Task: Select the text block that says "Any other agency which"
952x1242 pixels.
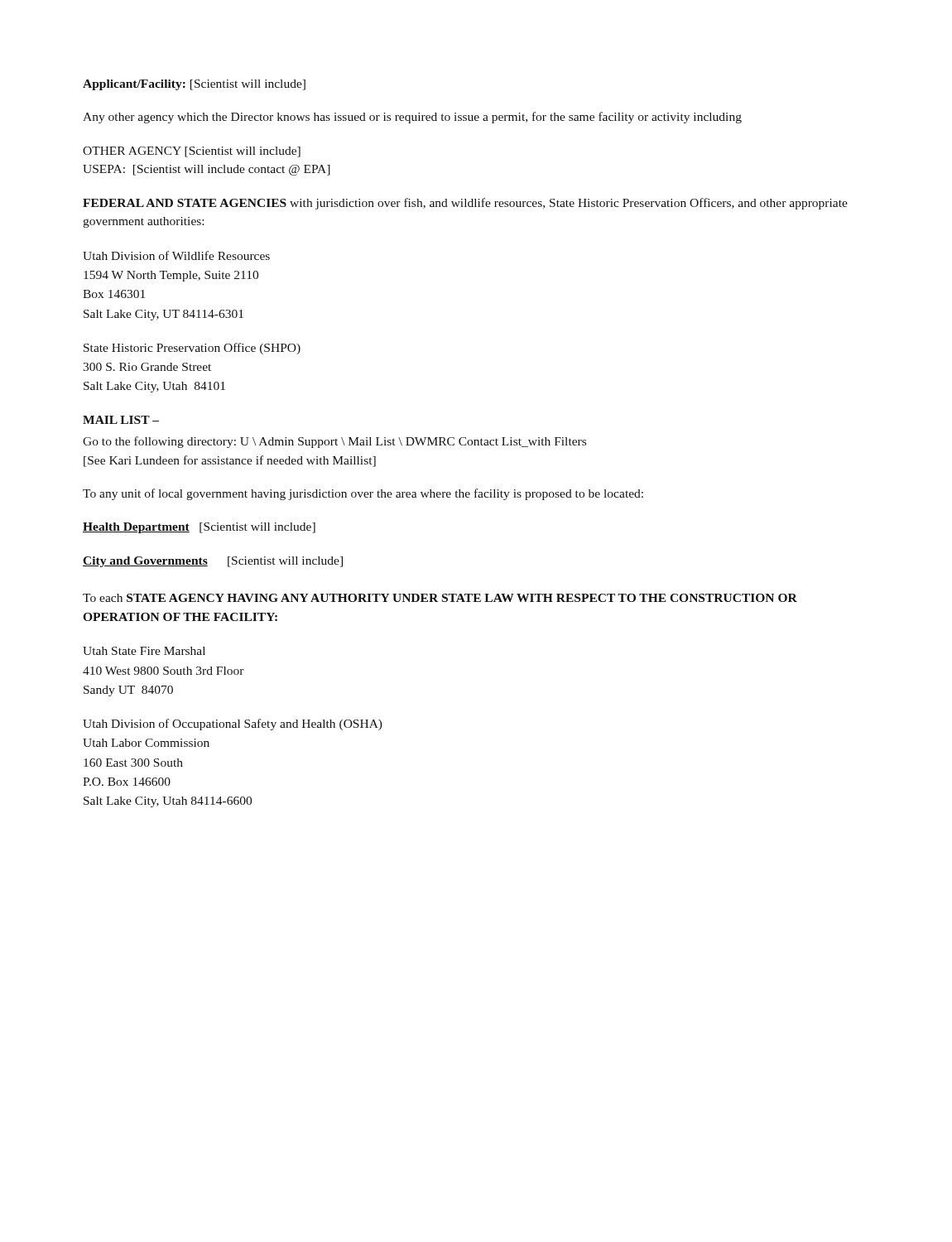Action: click(x=412, y=117)
